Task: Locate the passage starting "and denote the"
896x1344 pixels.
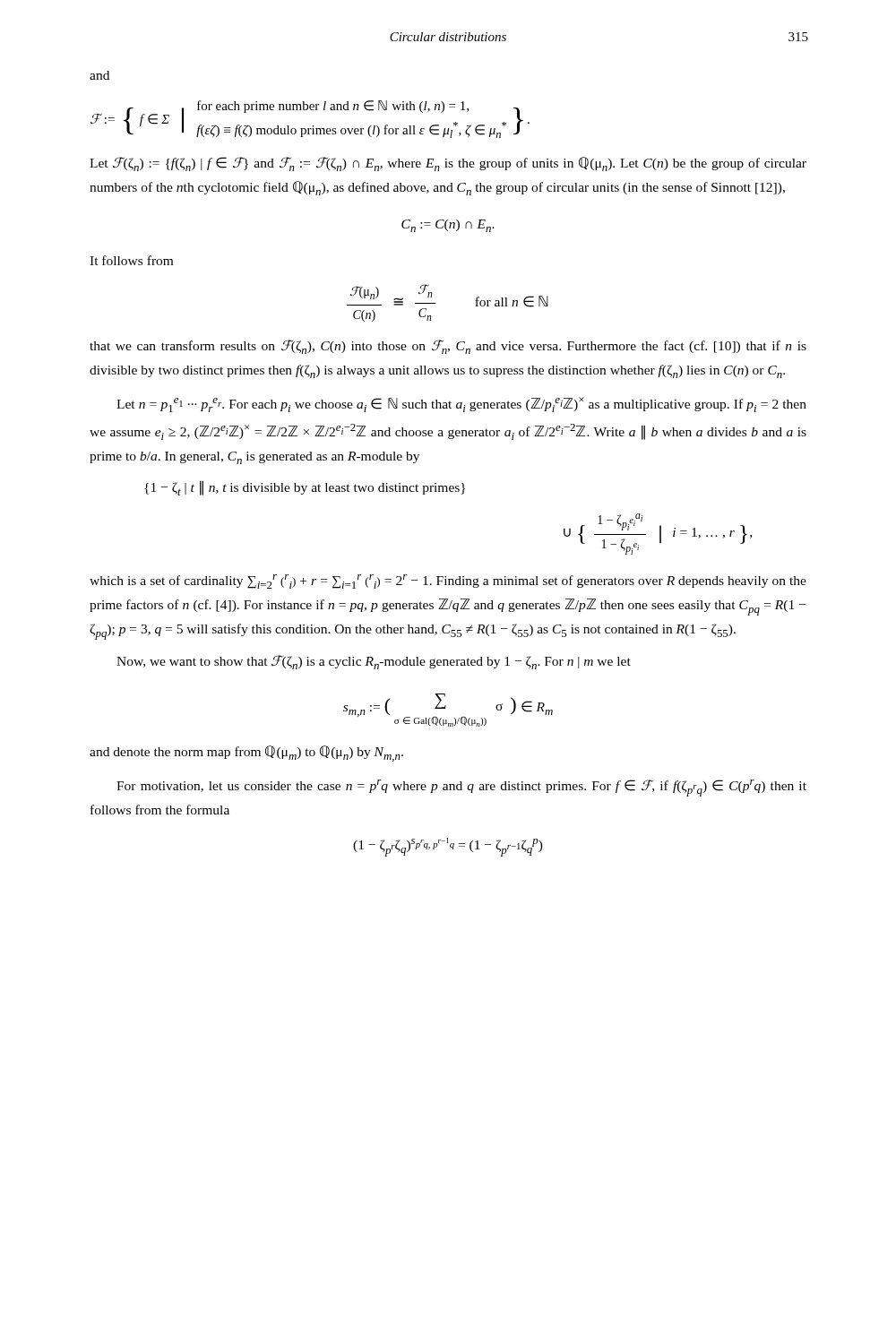Action: point(247,753)
